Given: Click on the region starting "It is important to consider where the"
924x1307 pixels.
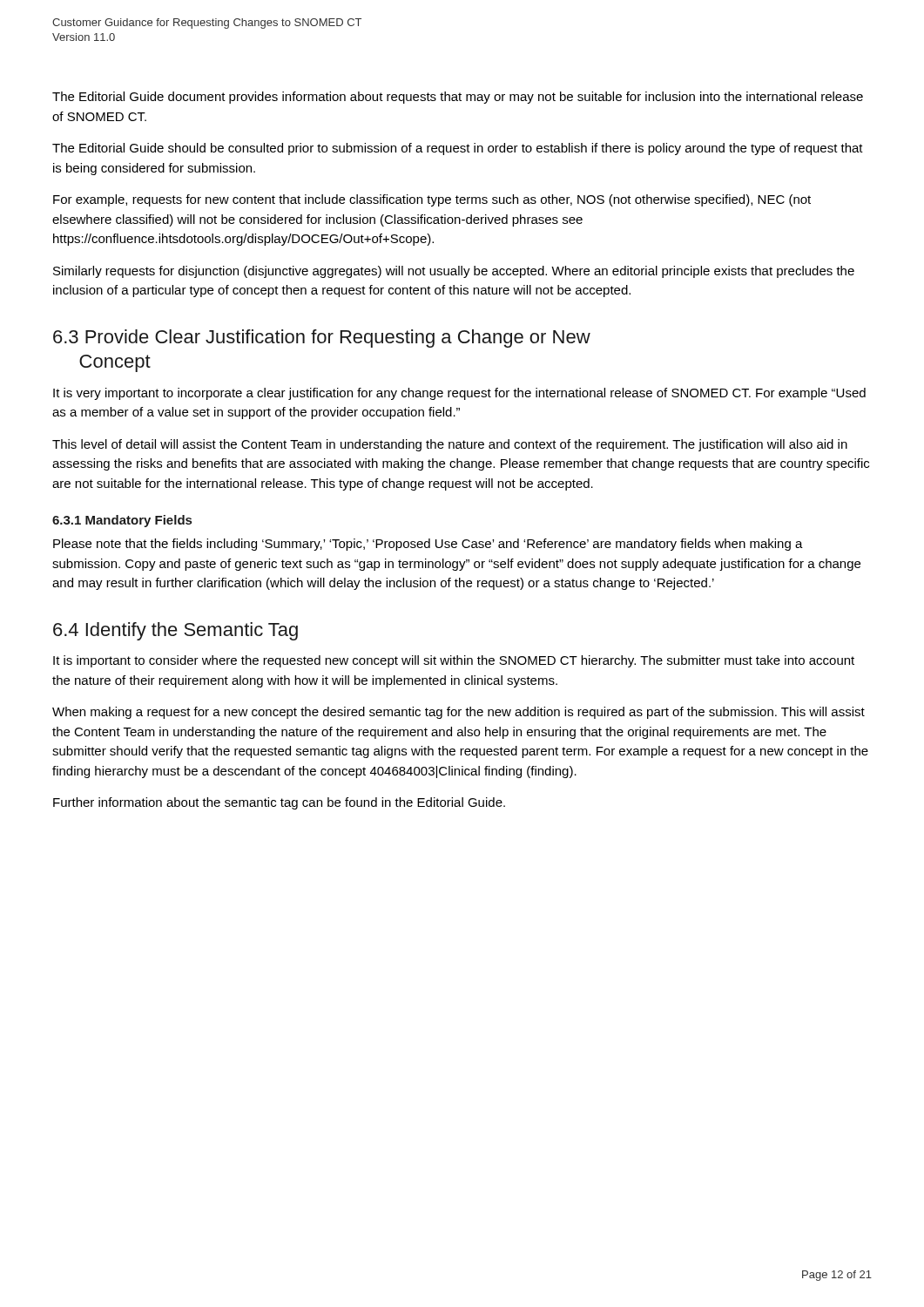Looking at the screenshot, I should (x=462, y=671).
